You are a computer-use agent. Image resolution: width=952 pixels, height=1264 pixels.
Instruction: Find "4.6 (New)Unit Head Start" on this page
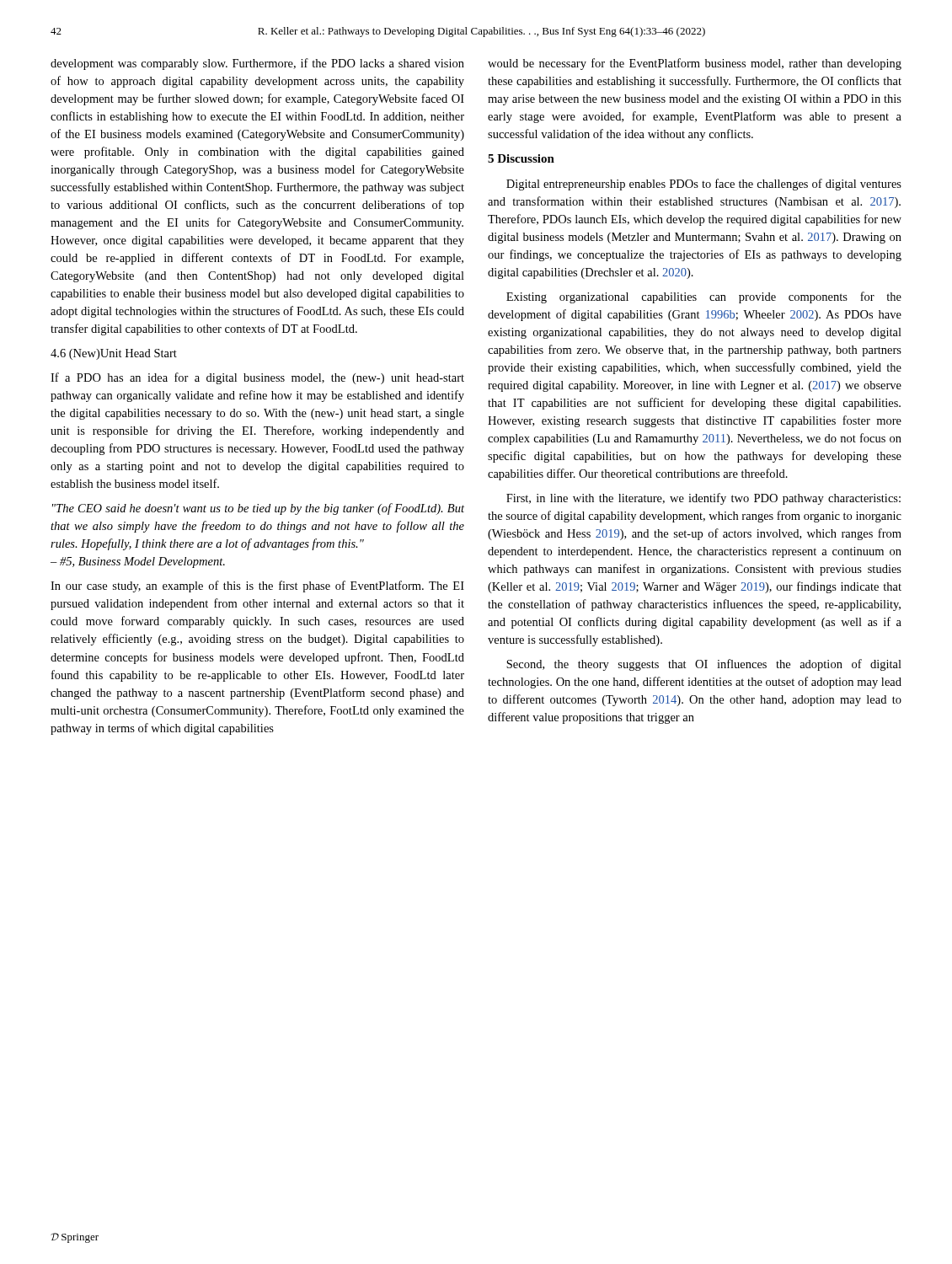(114, 354)
